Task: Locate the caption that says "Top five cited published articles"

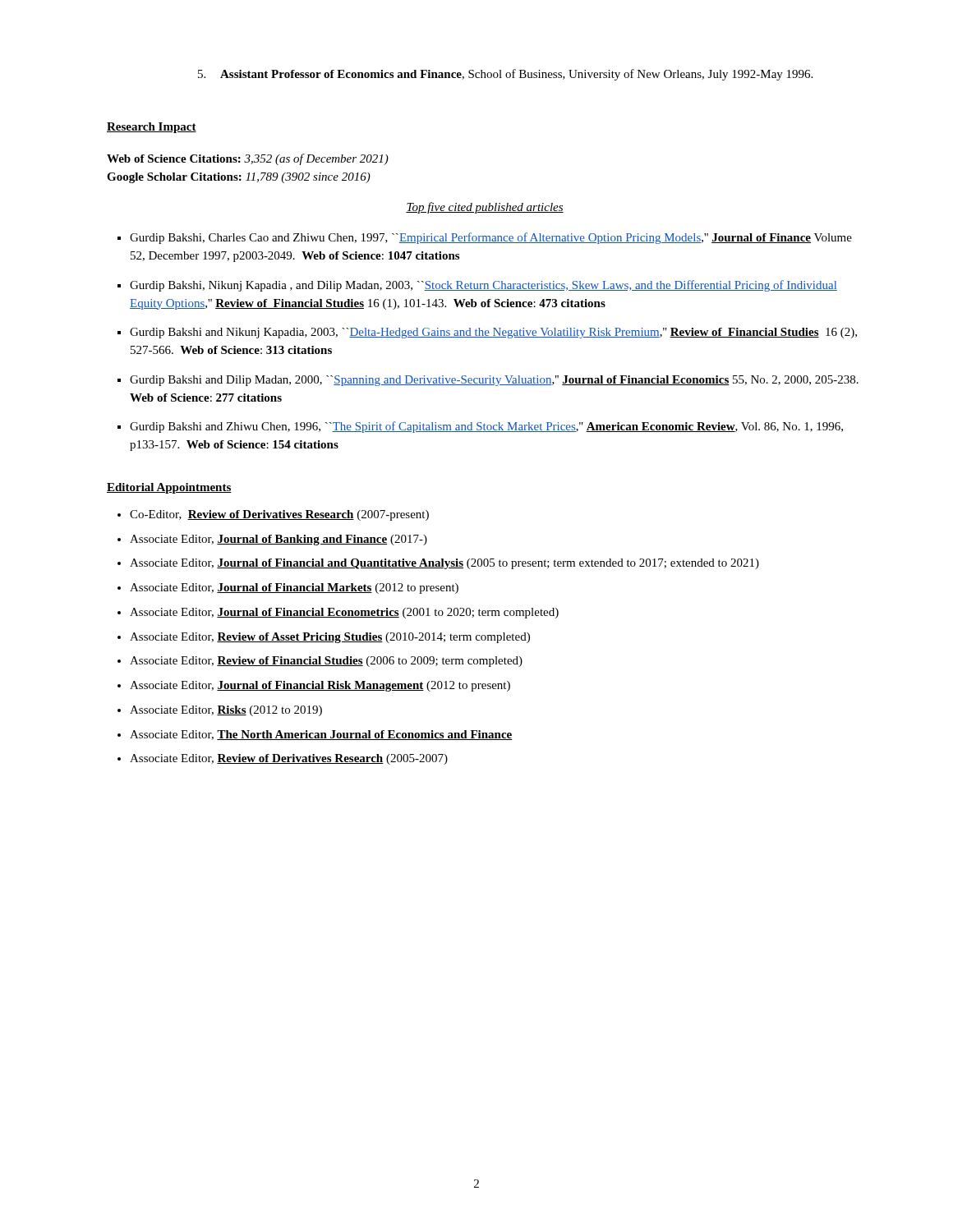Action: [x=485, y=207]
